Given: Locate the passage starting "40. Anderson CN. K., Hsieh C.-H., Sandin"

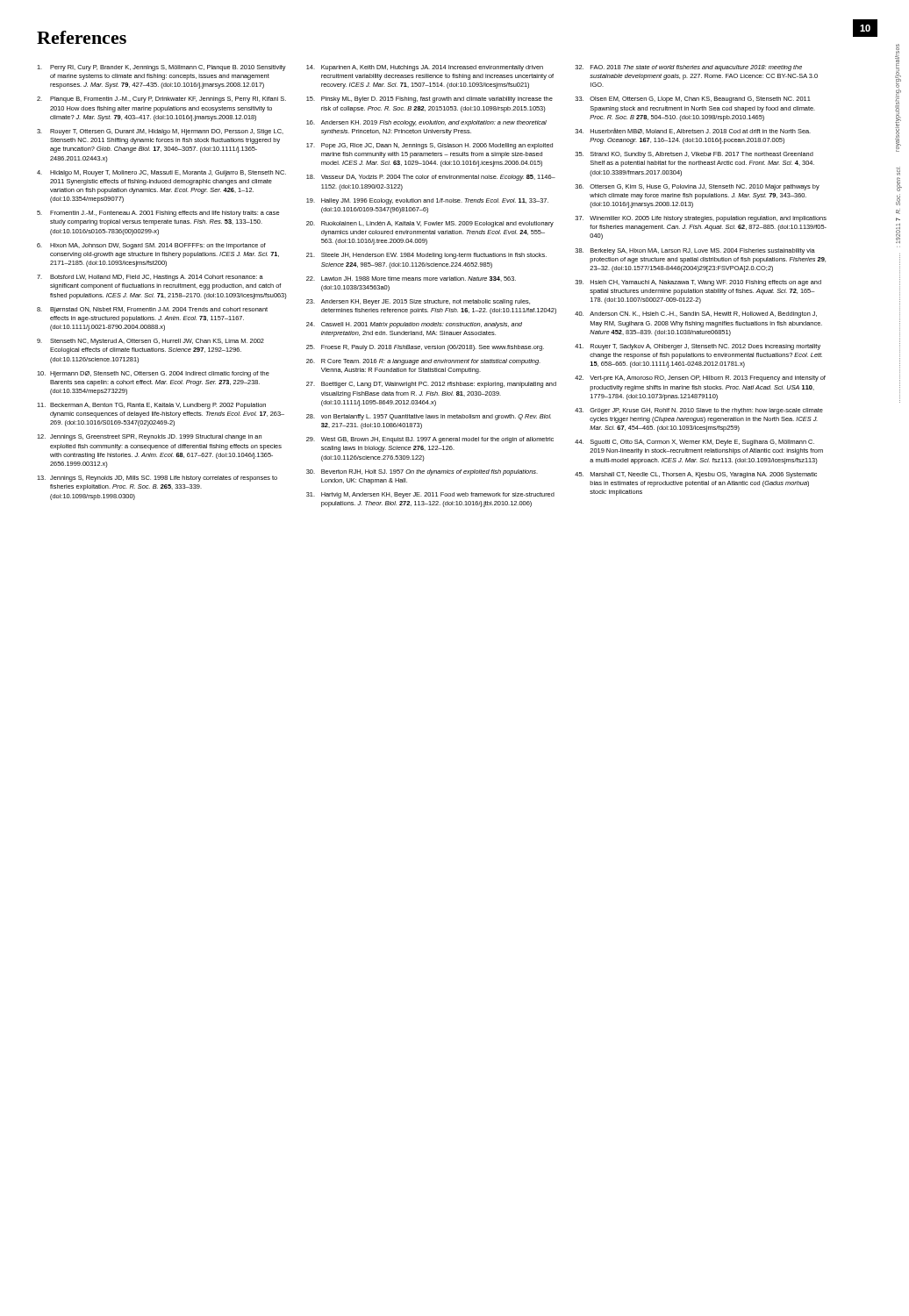Looking at the screenshot, I should (x=701, y=323).
